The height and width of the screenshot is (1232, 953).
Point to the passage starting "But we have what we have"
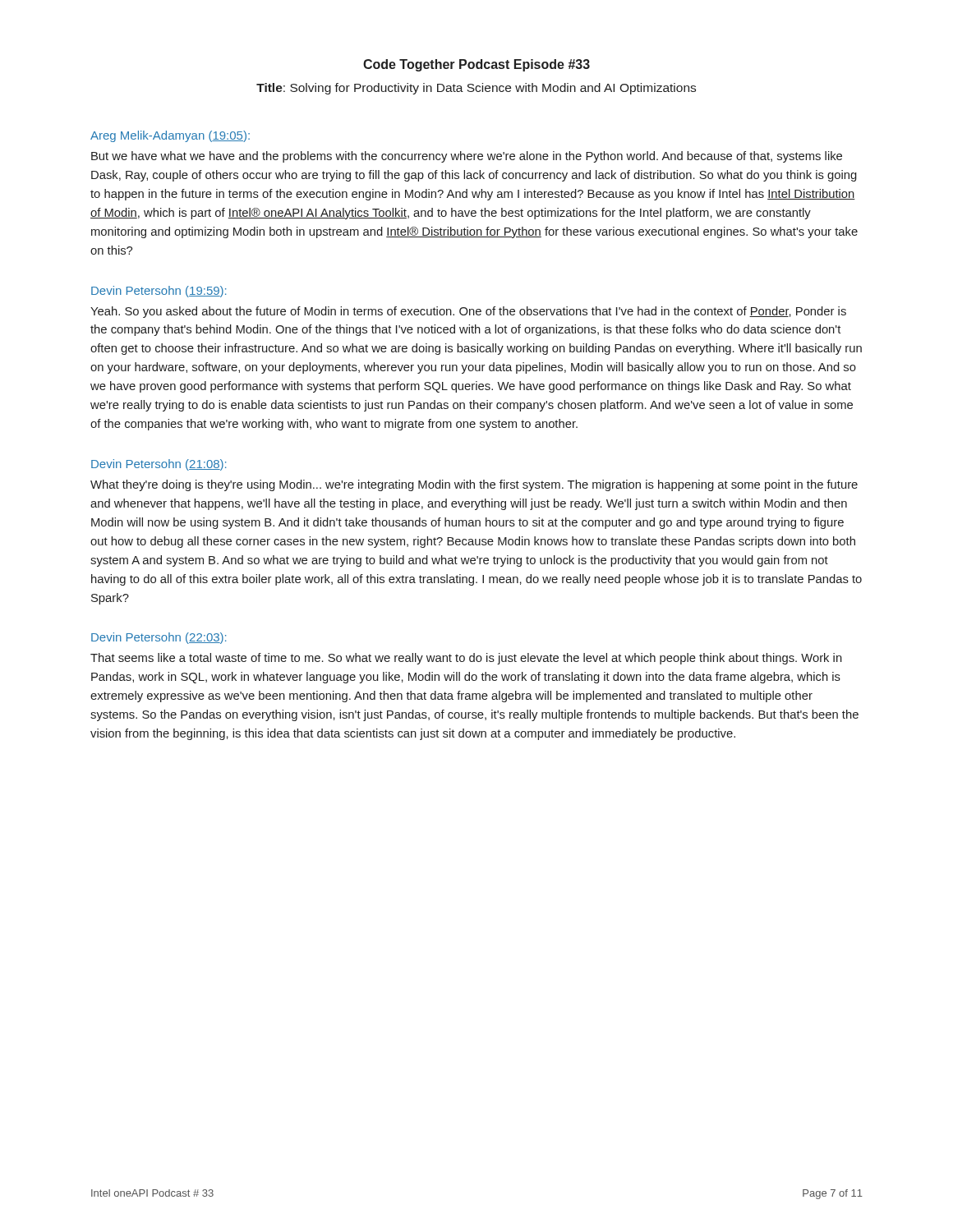click(x=474, y=203)
